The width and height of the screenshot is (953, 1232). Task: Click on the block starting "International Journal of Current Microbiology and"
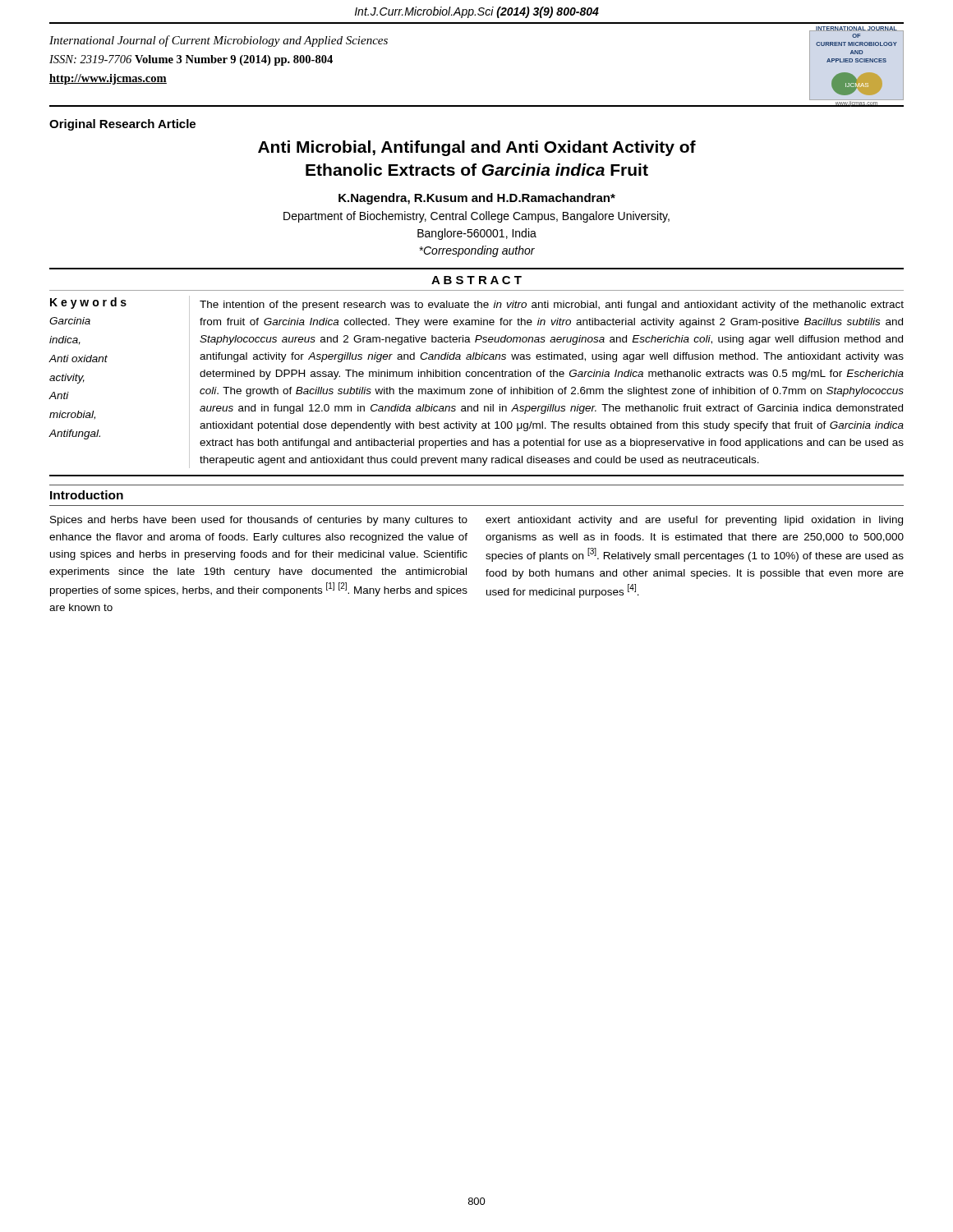point(219,59)
